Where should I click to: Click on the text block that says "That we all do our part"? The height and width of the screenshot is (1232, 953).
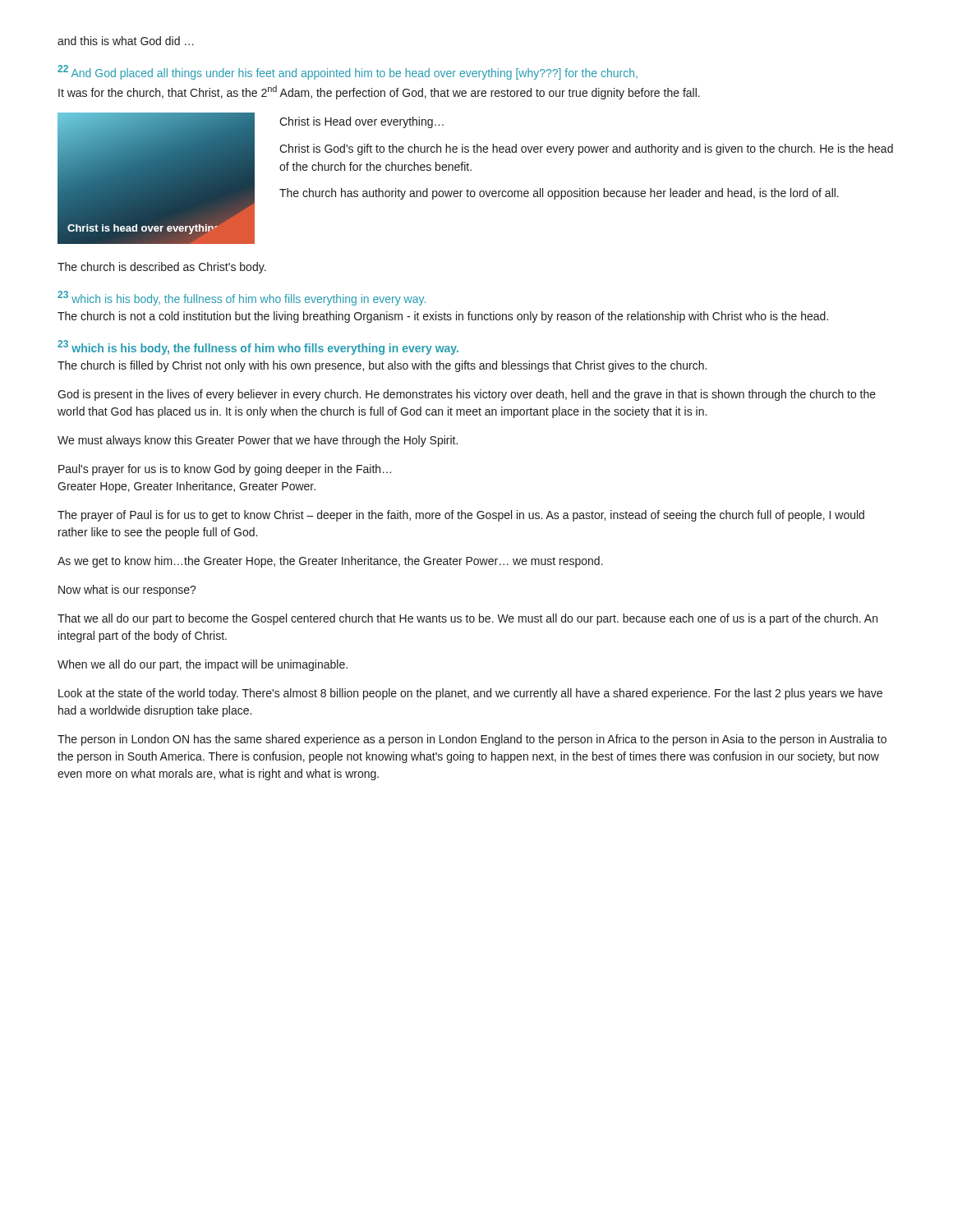pyautogui.click(x=468, y=627)
